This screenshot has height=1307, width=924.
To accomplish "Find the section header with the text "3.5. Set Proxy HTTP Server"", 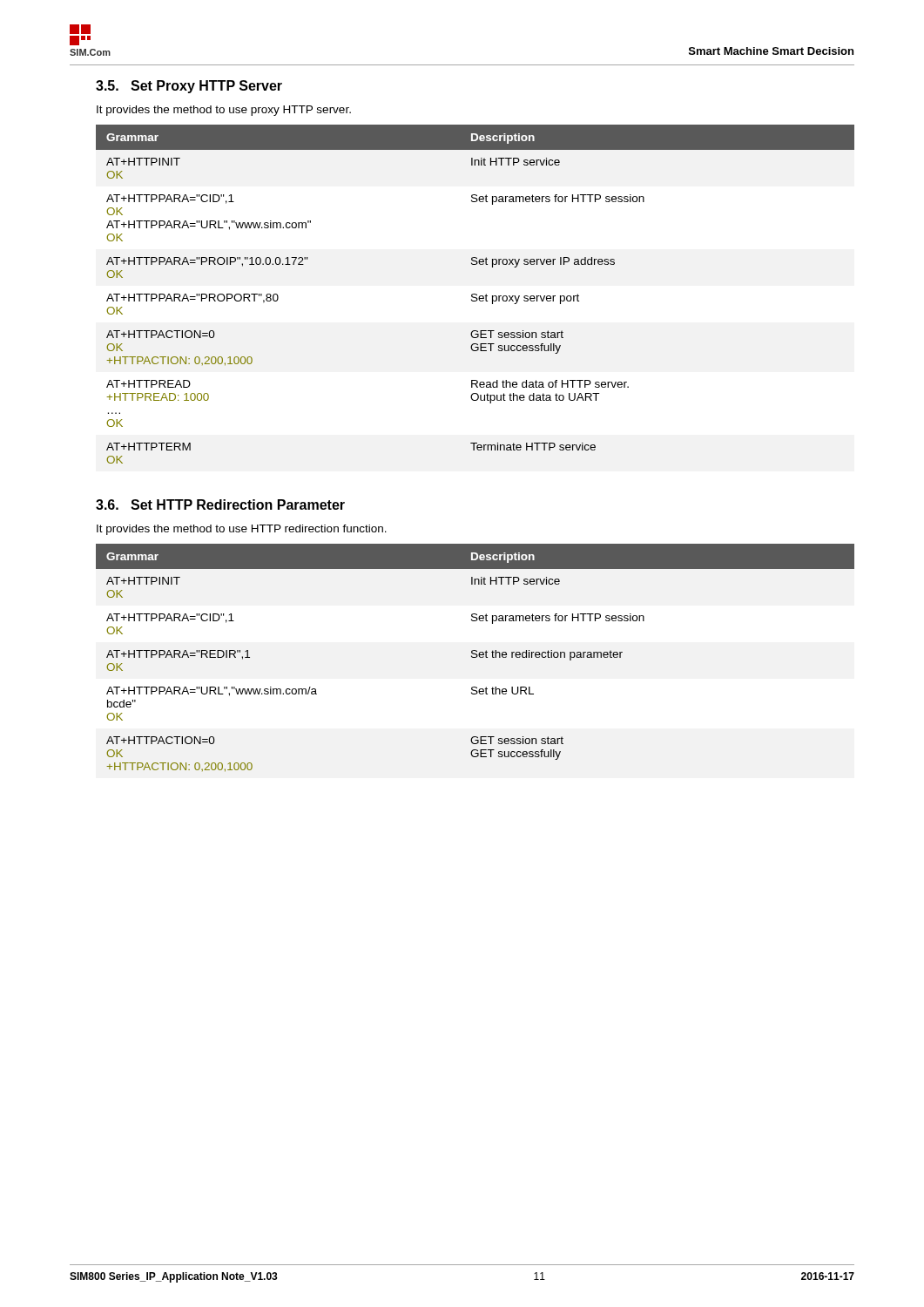I will [x=189, y=86].
